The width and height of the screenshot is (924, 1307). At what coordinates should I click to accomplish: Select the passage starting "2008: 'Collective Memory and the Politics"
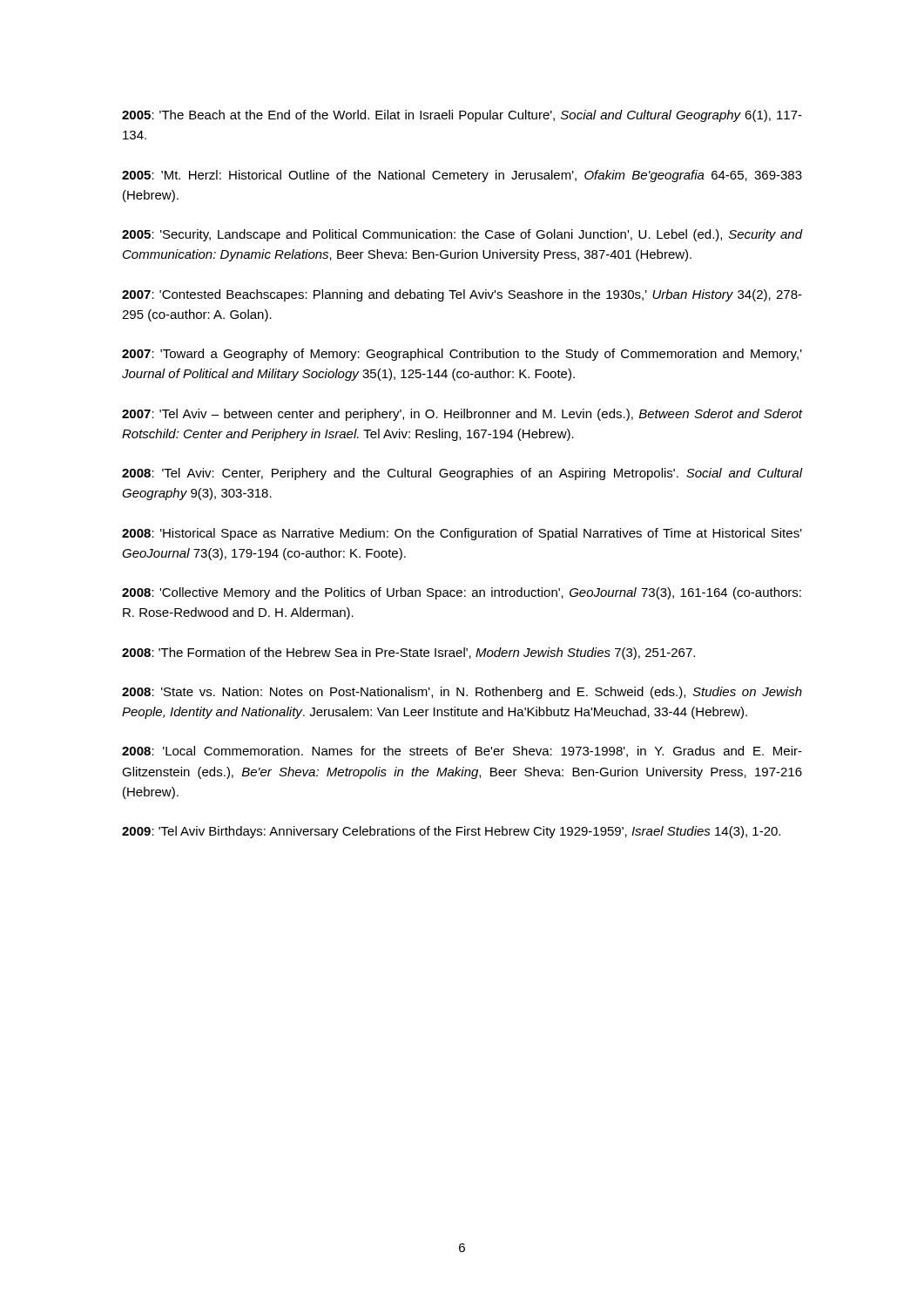click(462, 602)
